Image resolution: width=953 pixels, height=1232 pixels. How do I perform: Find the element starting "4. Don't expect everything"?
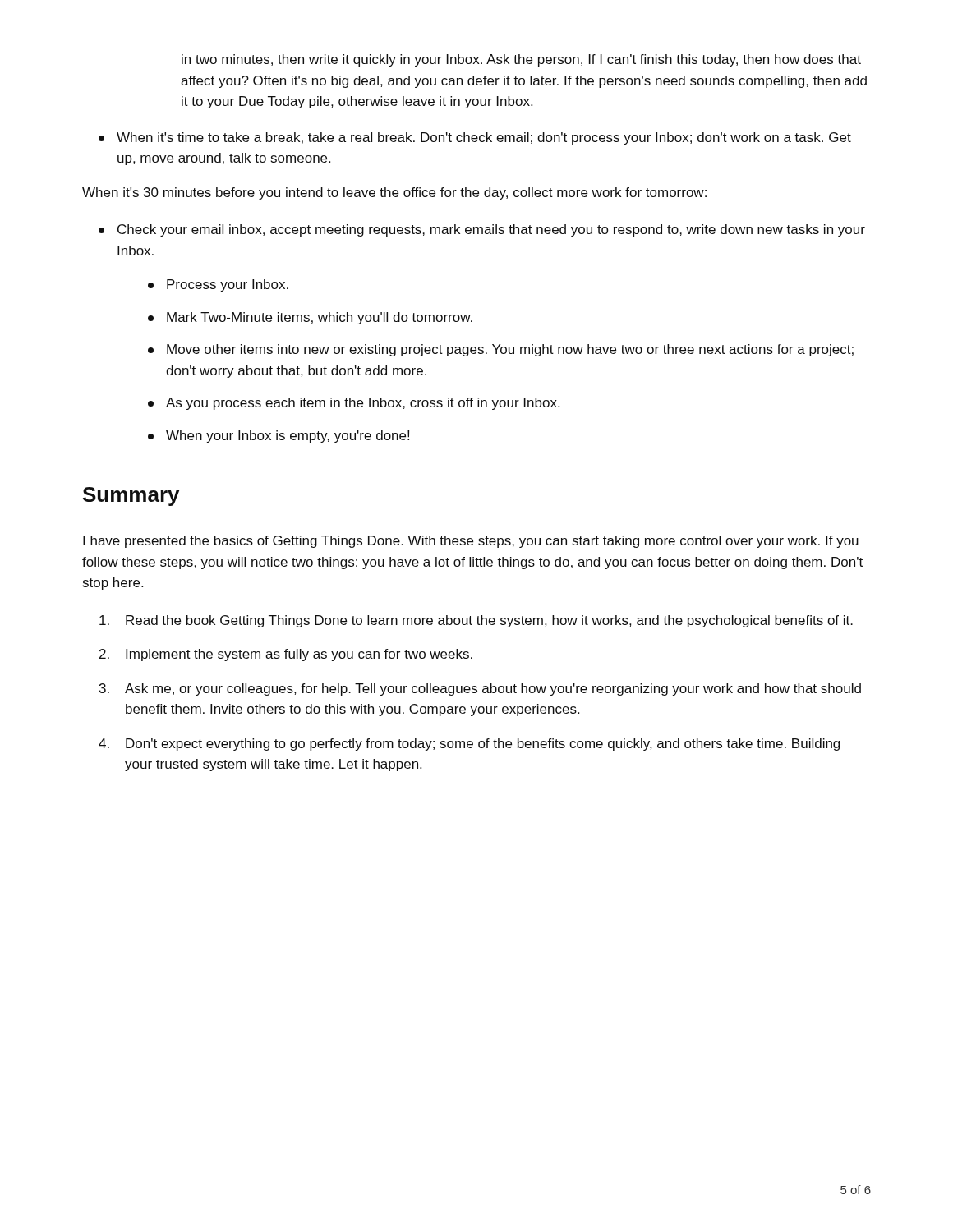[x=485, y=754]
